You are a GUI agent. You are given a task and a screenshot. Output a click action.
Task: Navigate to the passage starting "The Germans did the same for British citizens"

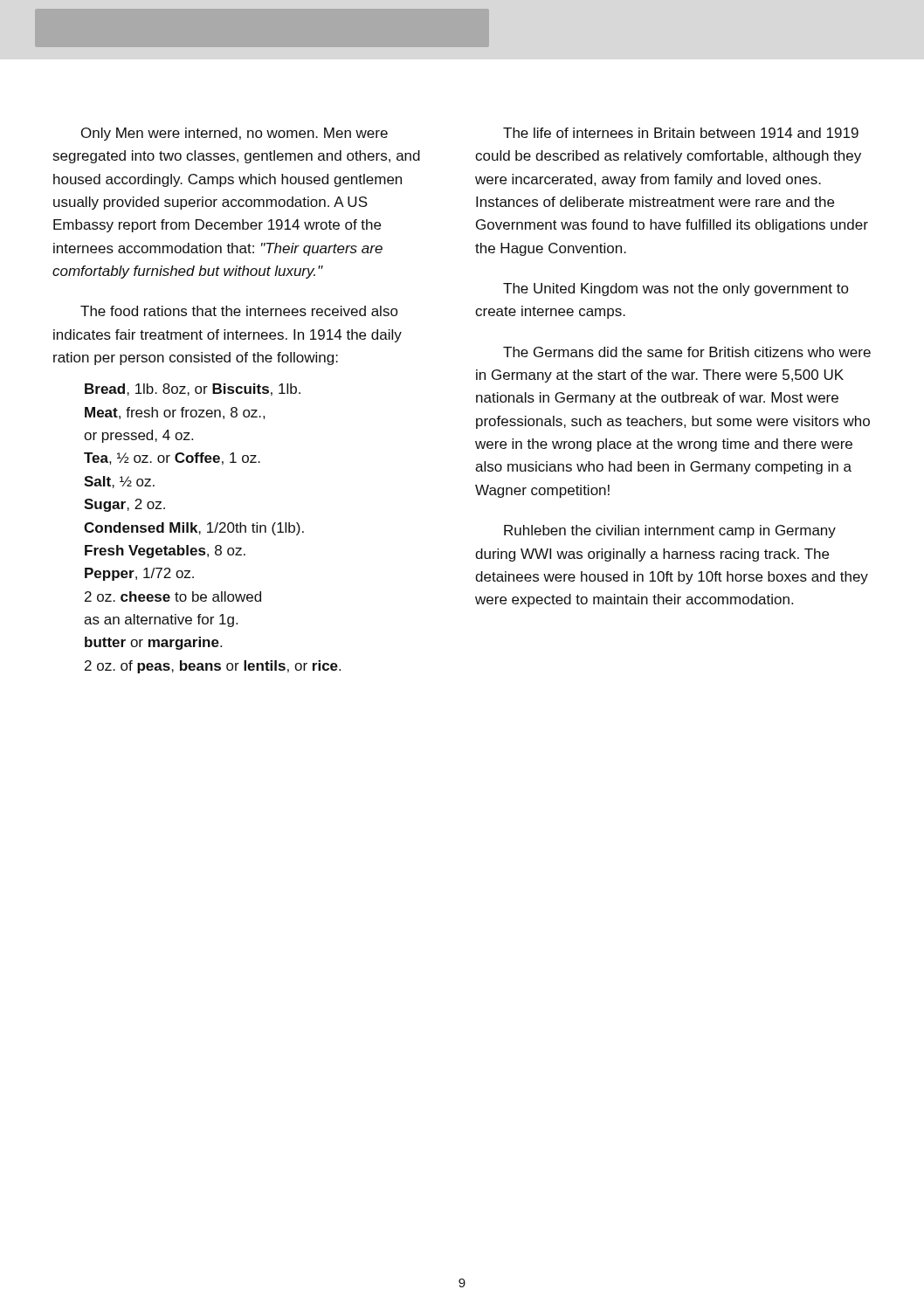pyautogui.click(x=673, y=422)
